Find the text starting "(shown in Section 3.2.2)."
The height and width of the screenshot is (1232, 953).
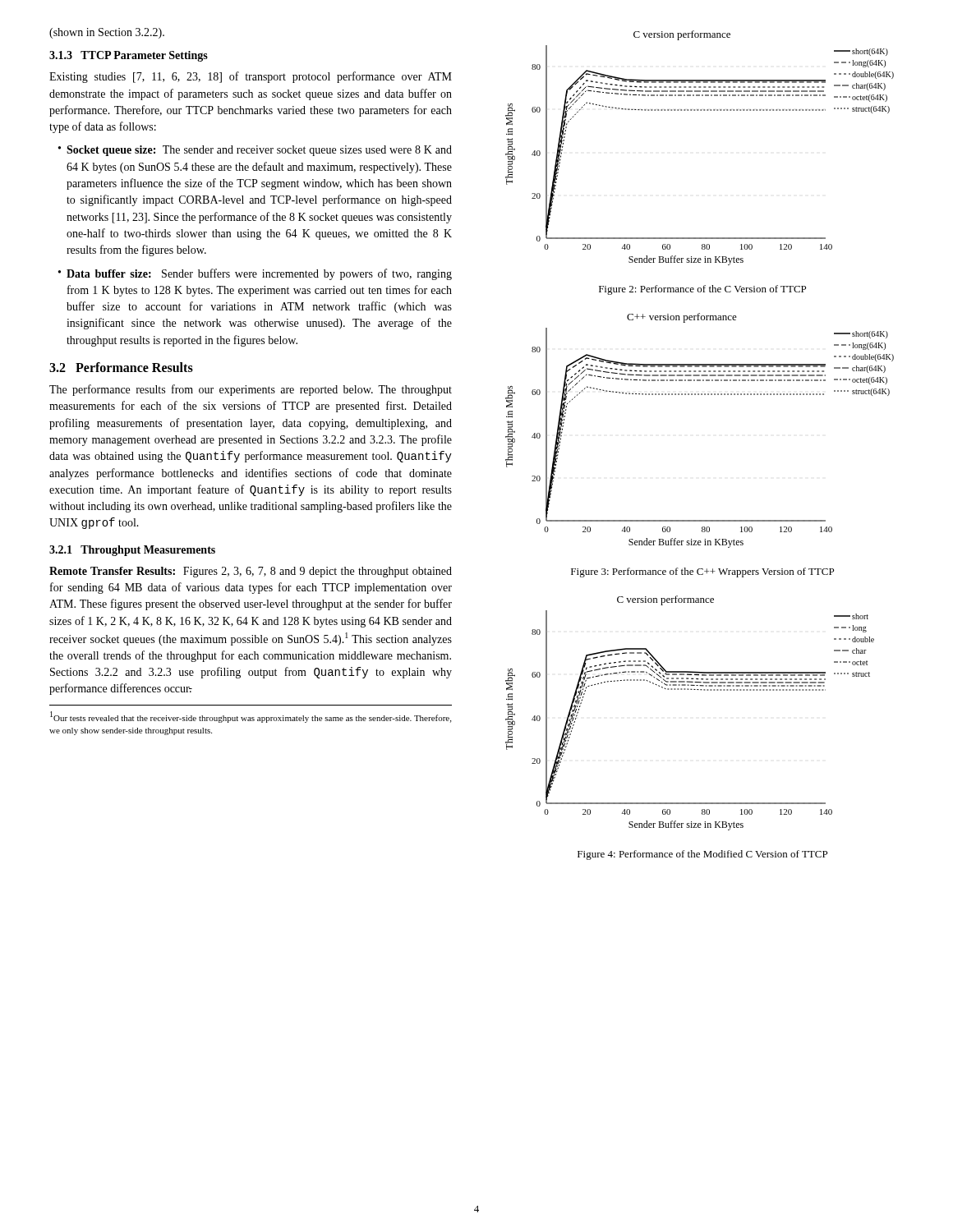pyautogui.click(x=107, y=33)
